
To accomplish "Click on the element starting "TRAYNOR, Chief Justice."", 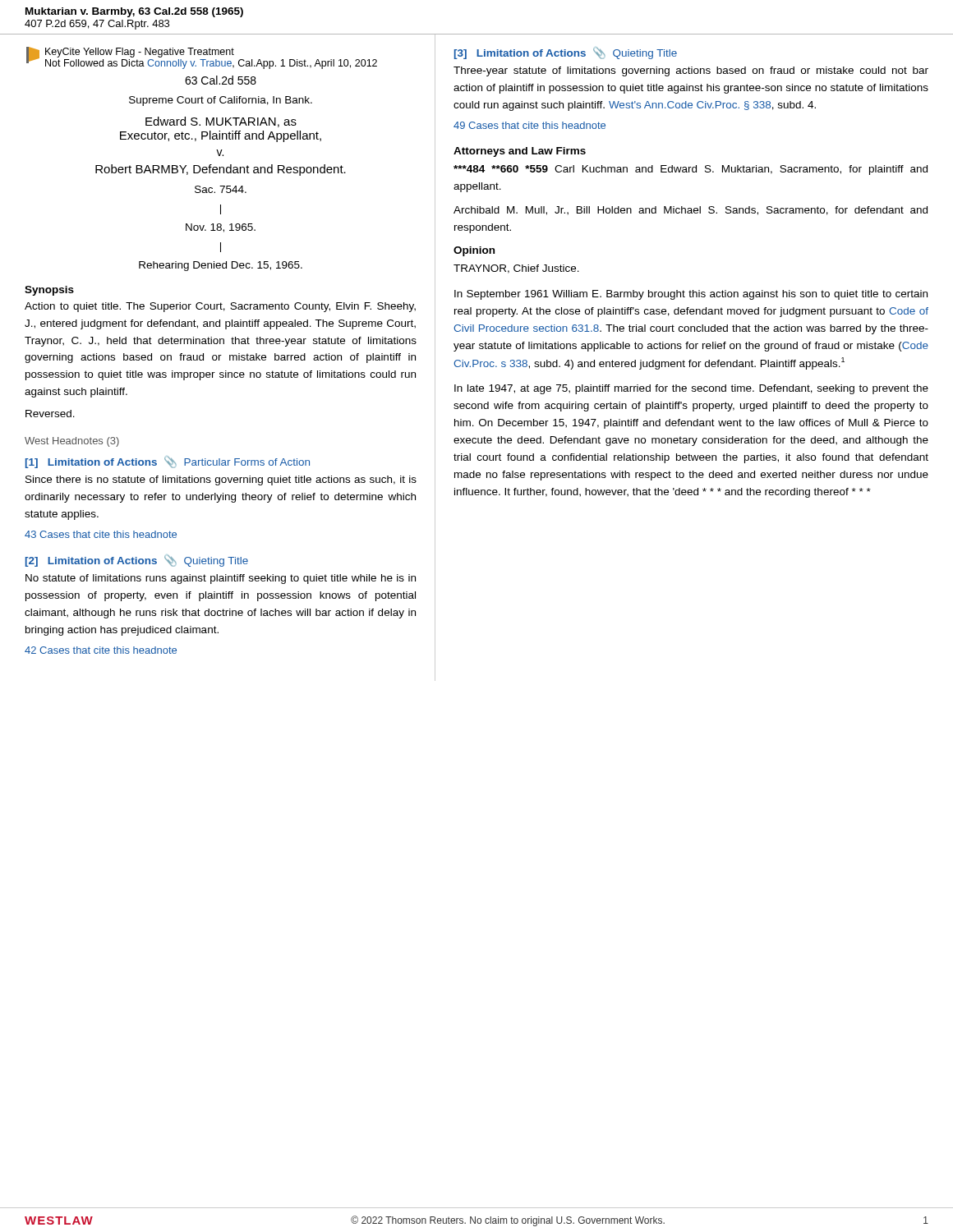I will click(517, 269).
